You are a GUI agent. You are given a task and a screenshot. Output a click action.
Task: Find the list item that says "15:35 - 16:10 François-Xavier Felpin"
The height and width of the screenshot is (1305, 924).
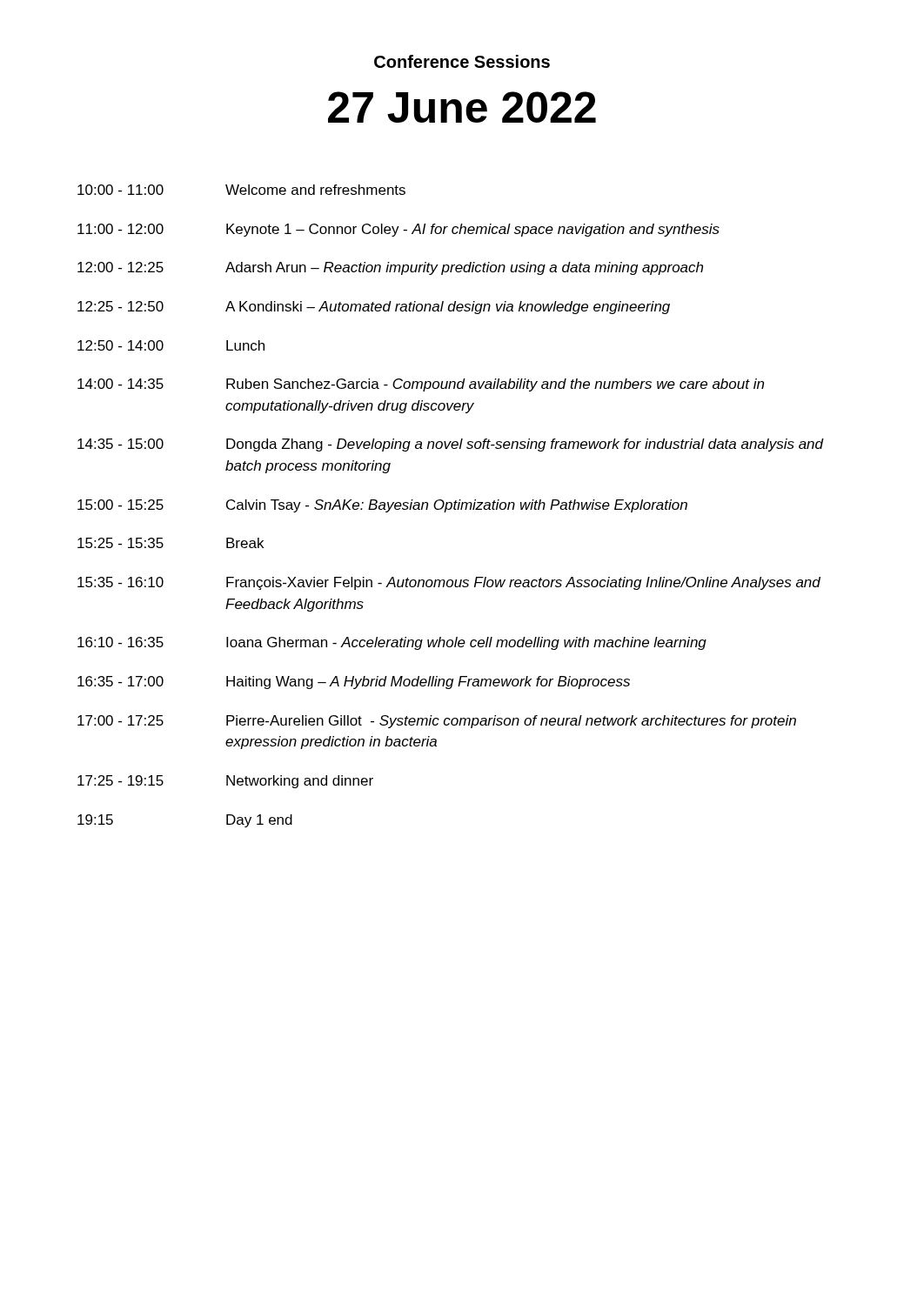click(x=462, y=594)
